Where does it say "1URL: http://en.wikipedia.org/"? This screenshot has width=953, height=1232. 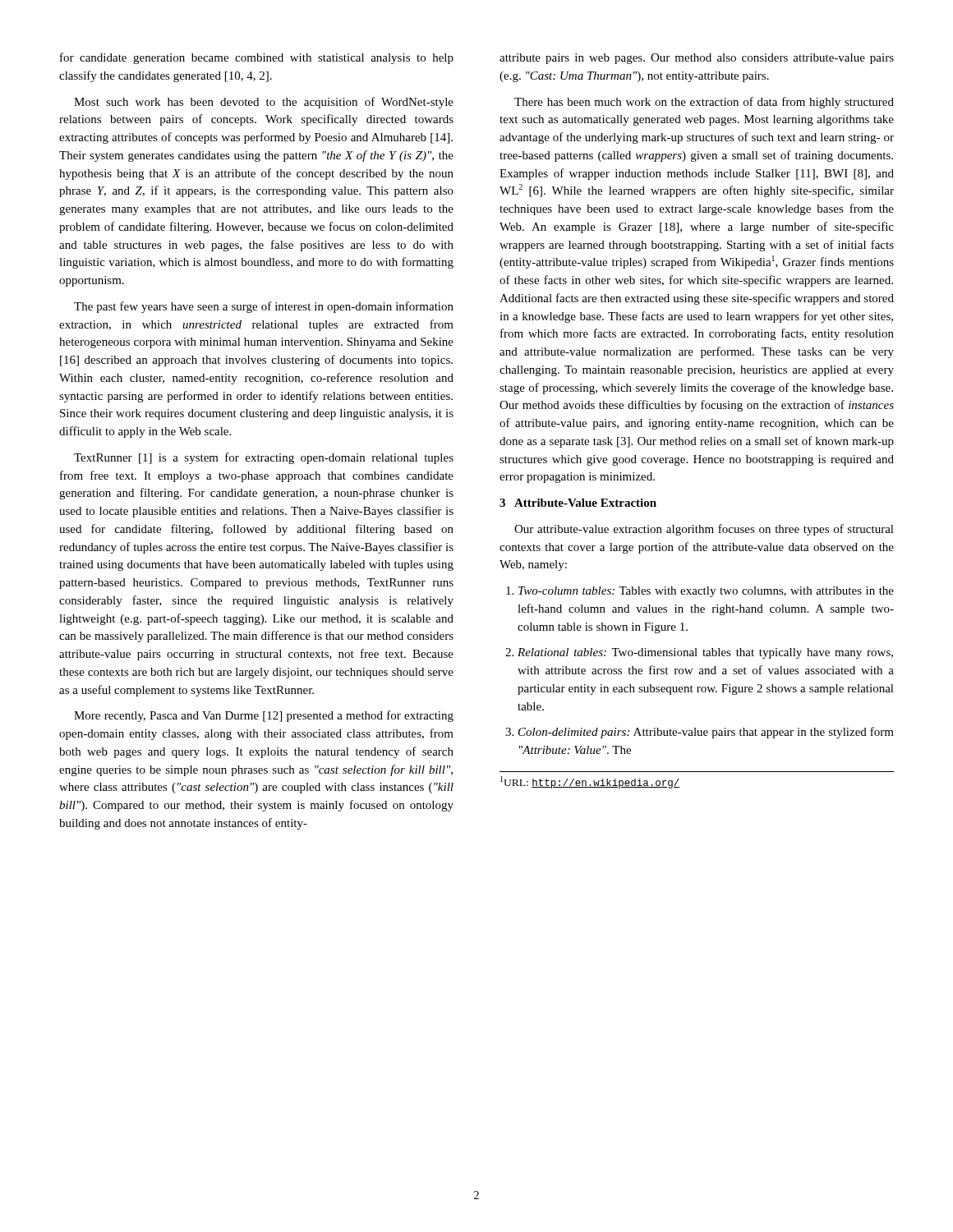tap(697, 781)
